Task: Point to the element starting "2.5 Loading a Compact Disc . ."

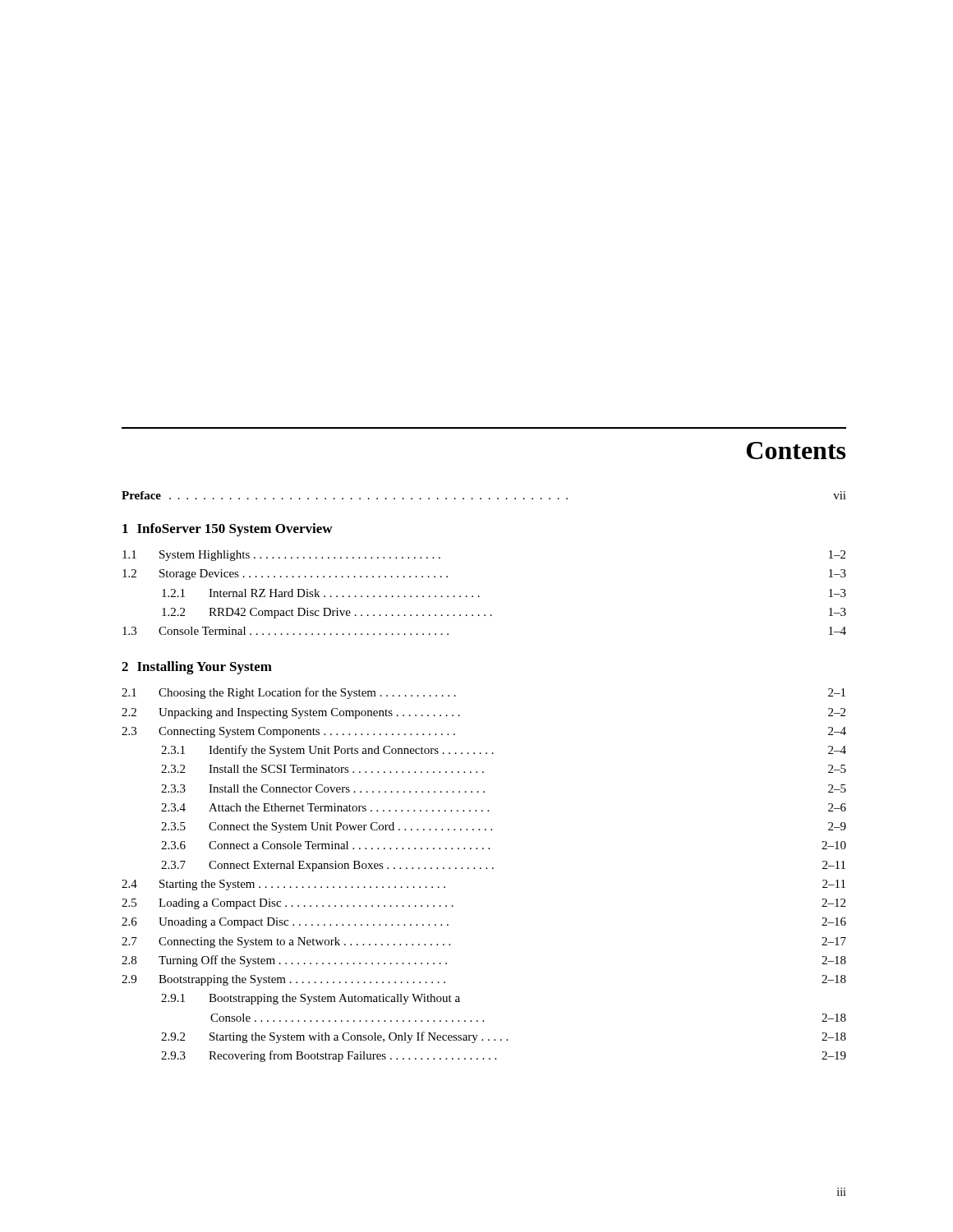Action: click(x=224, y=903)
